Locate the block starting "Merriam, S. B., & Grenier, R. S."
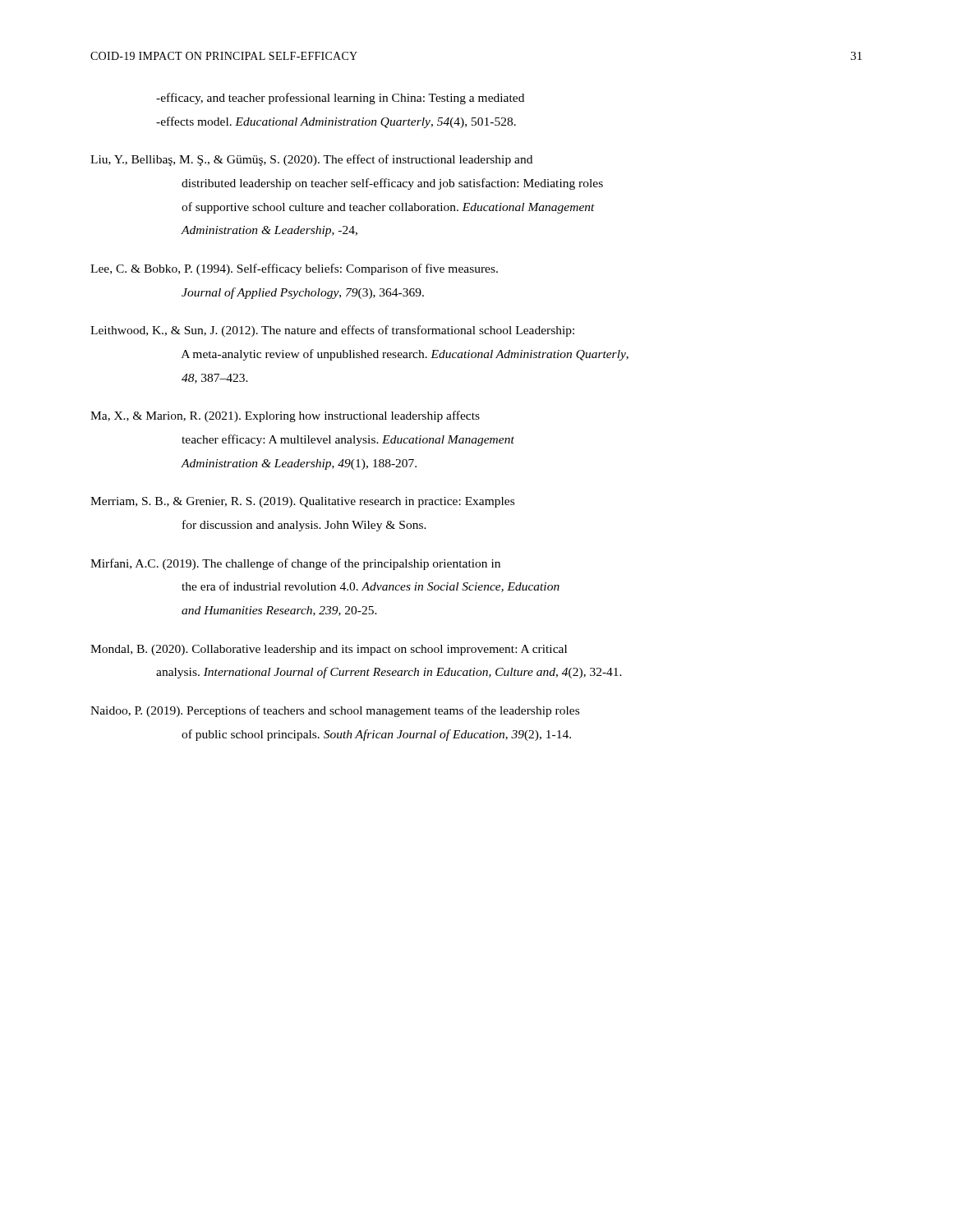 point(303,513)
